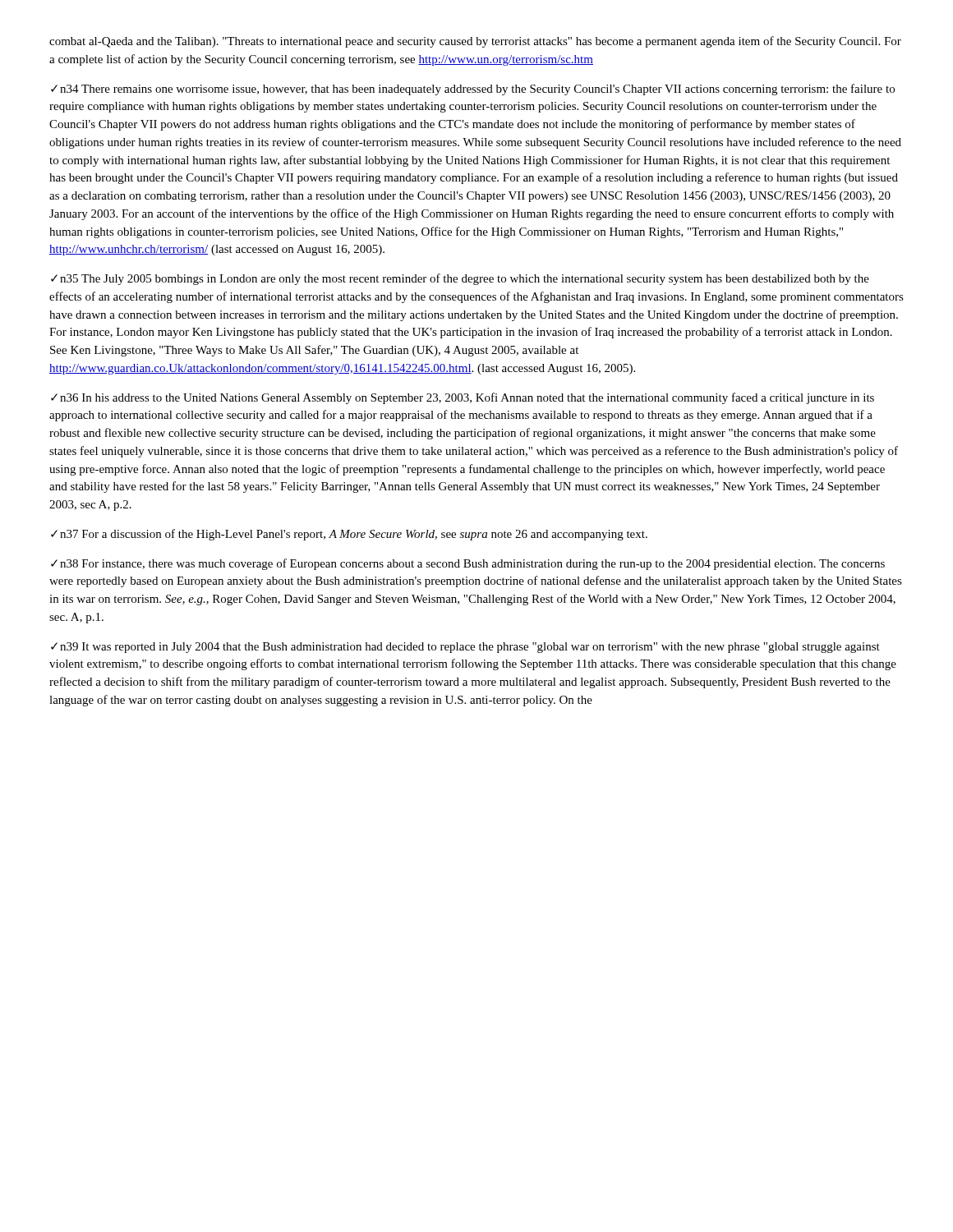Find the footnote containing "✓n39 It was reported in July 2004"
The image size is (953, 1232).
coord(473,673)
